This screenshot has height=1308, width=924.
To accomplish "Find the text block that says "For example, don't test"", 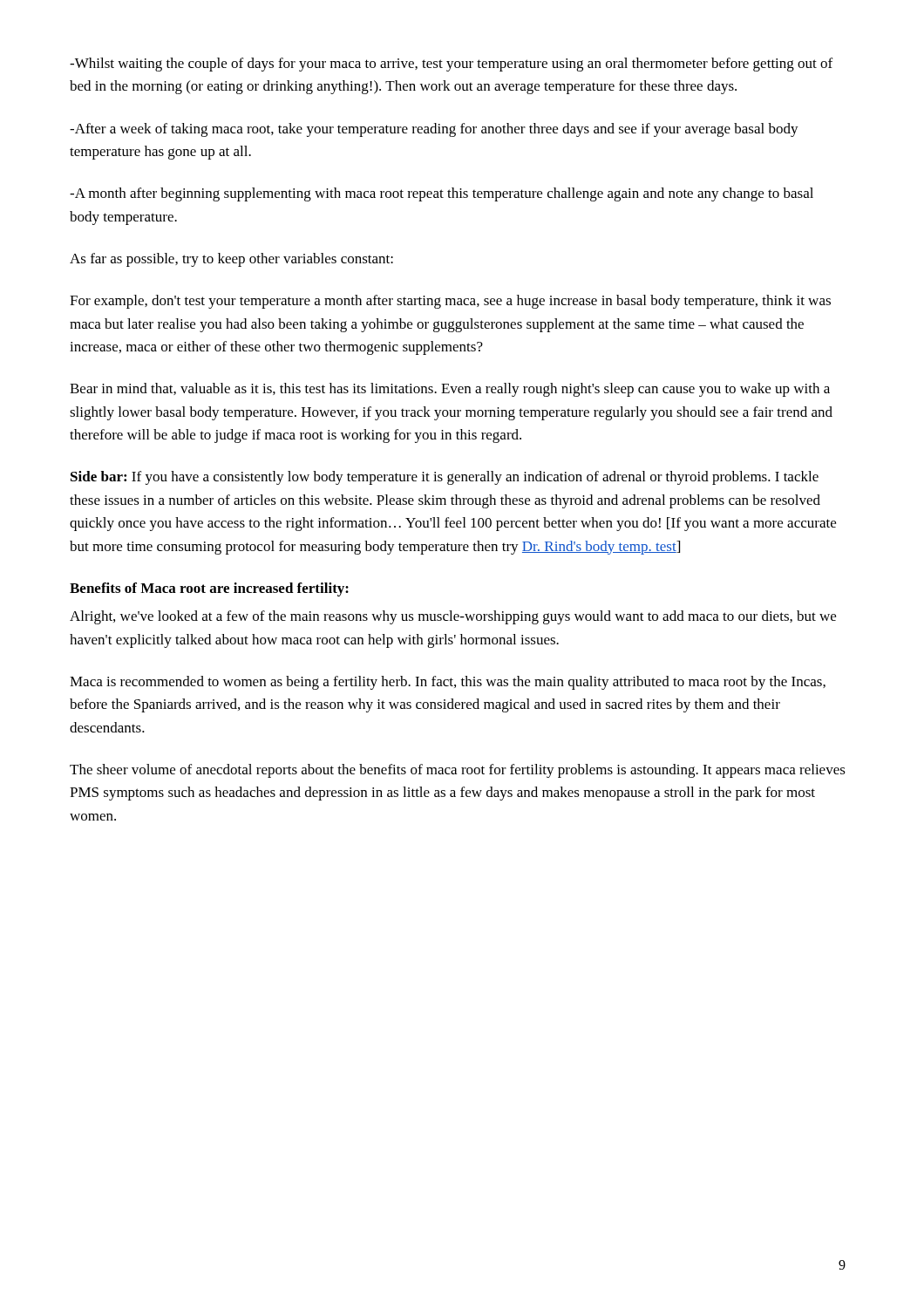I will [x=450, y=324].
